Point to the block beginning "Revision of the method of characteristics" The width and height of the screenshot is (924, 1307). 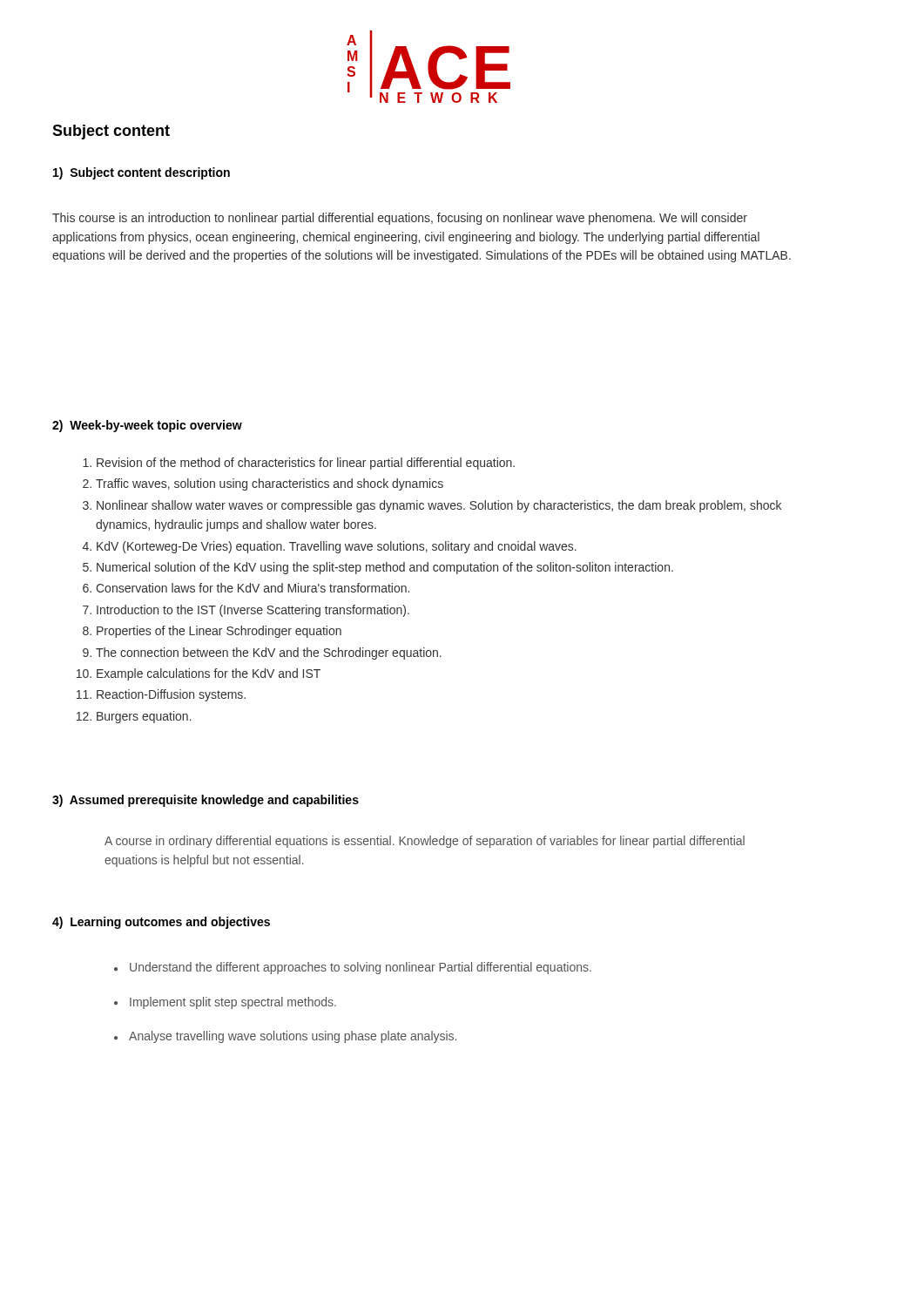299,464
